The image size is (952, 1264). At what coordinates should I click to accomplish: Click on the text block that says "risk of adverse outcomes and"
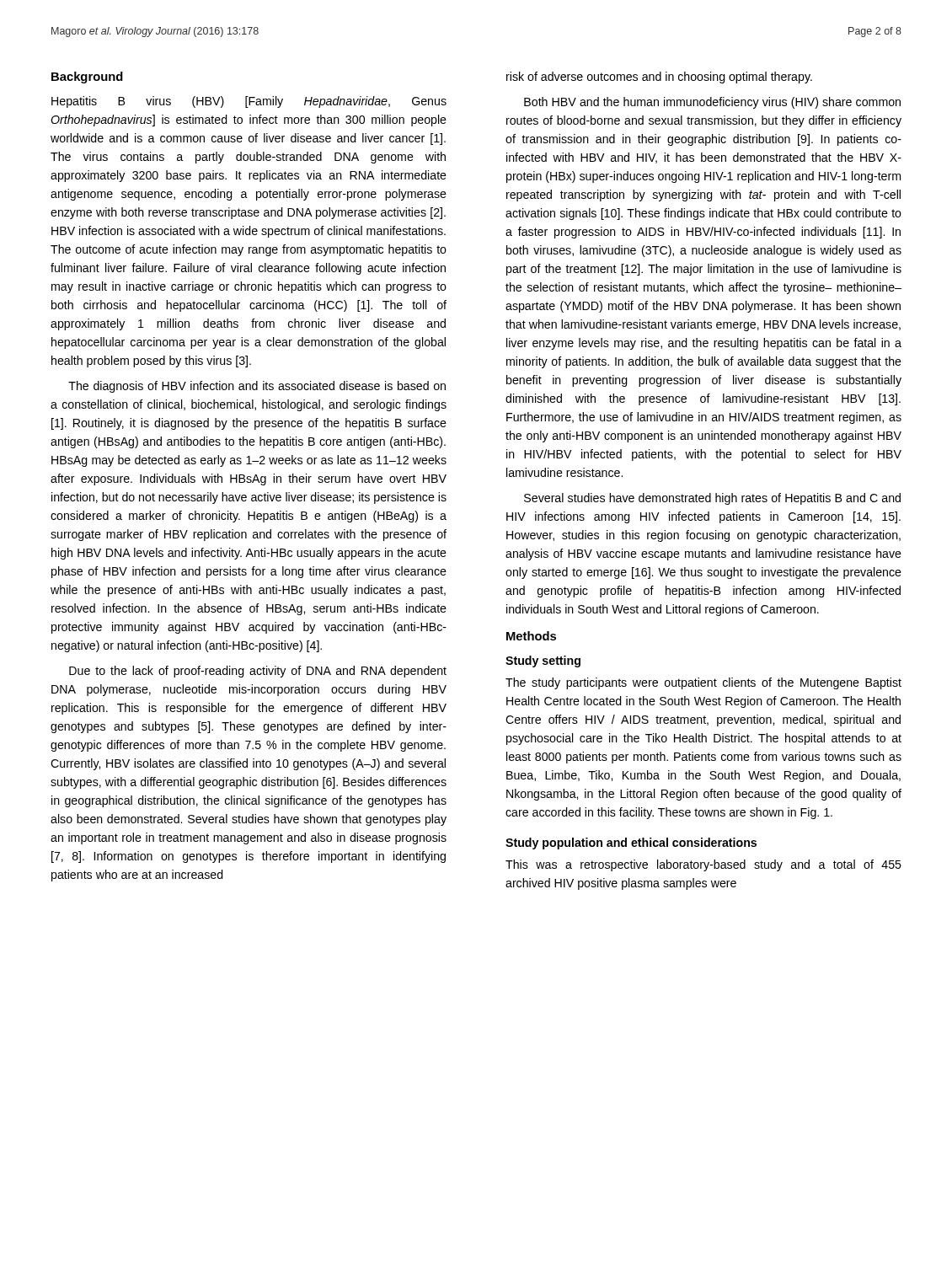pyautogui.click(x=703, y=343)
